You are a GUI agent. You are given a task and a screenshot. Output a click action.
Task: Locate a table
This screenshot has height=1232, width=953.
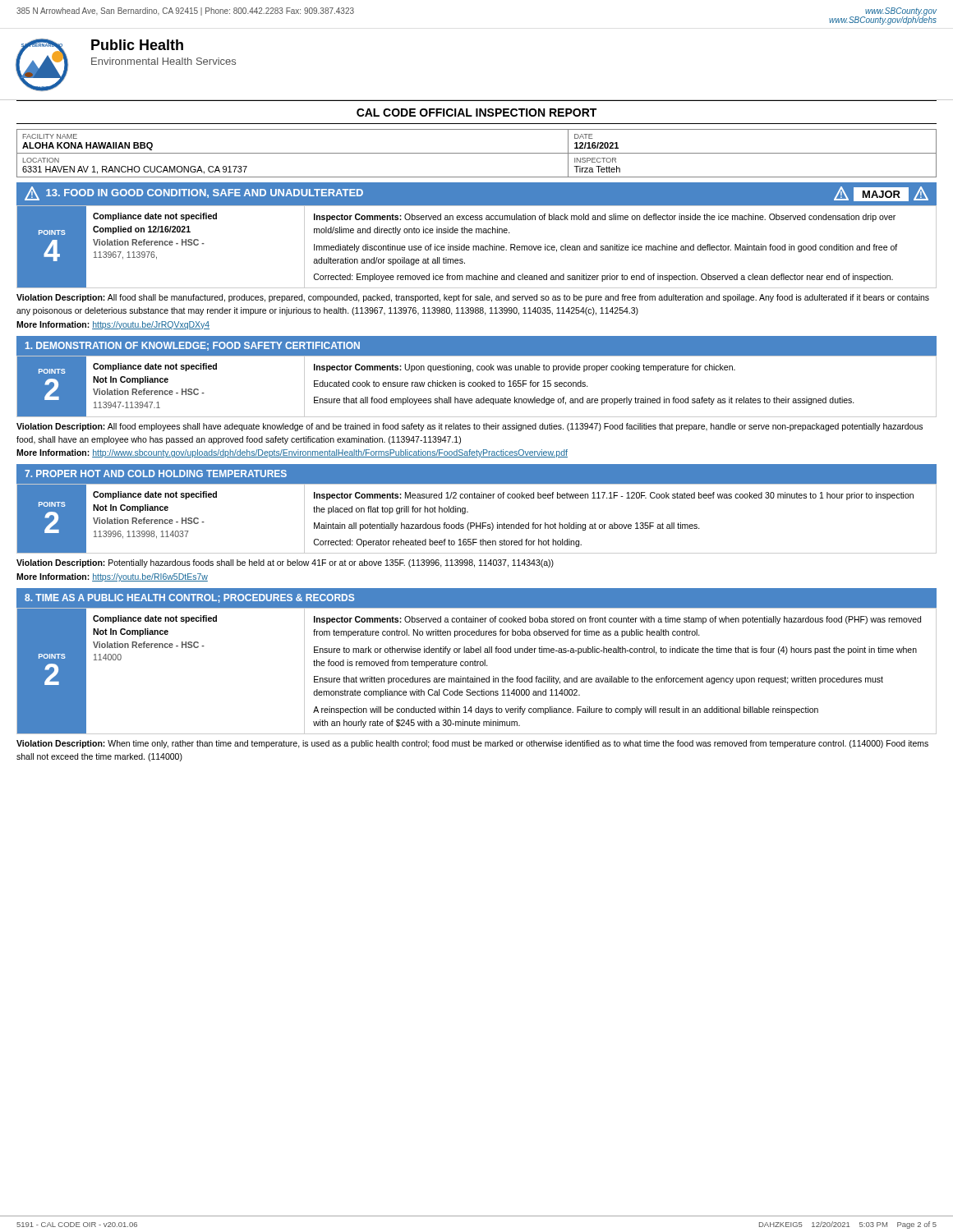[476, 153]
